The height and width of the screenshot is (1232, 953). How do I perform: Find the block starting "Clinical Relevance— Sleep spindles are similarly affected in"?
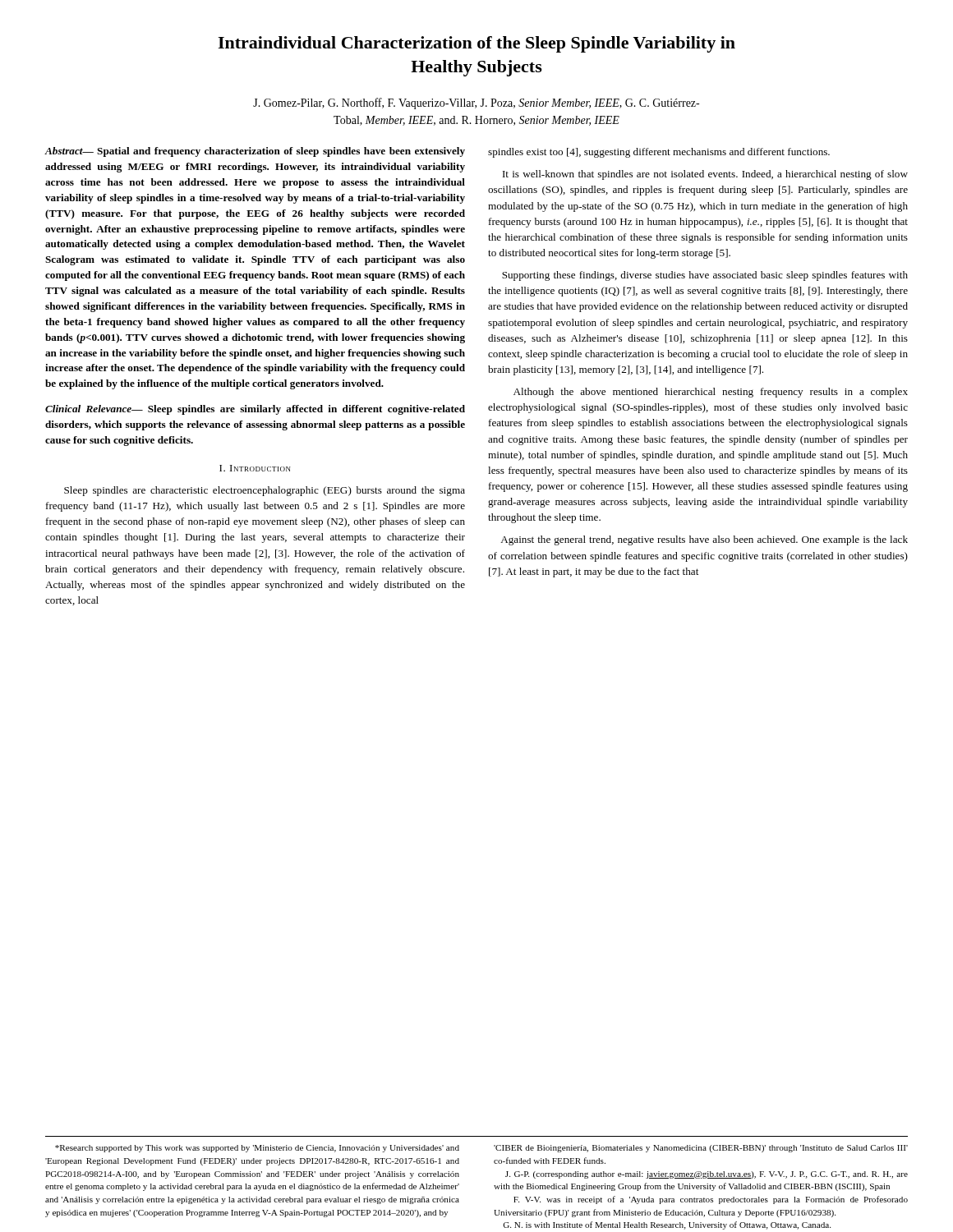tap(255, 424)
